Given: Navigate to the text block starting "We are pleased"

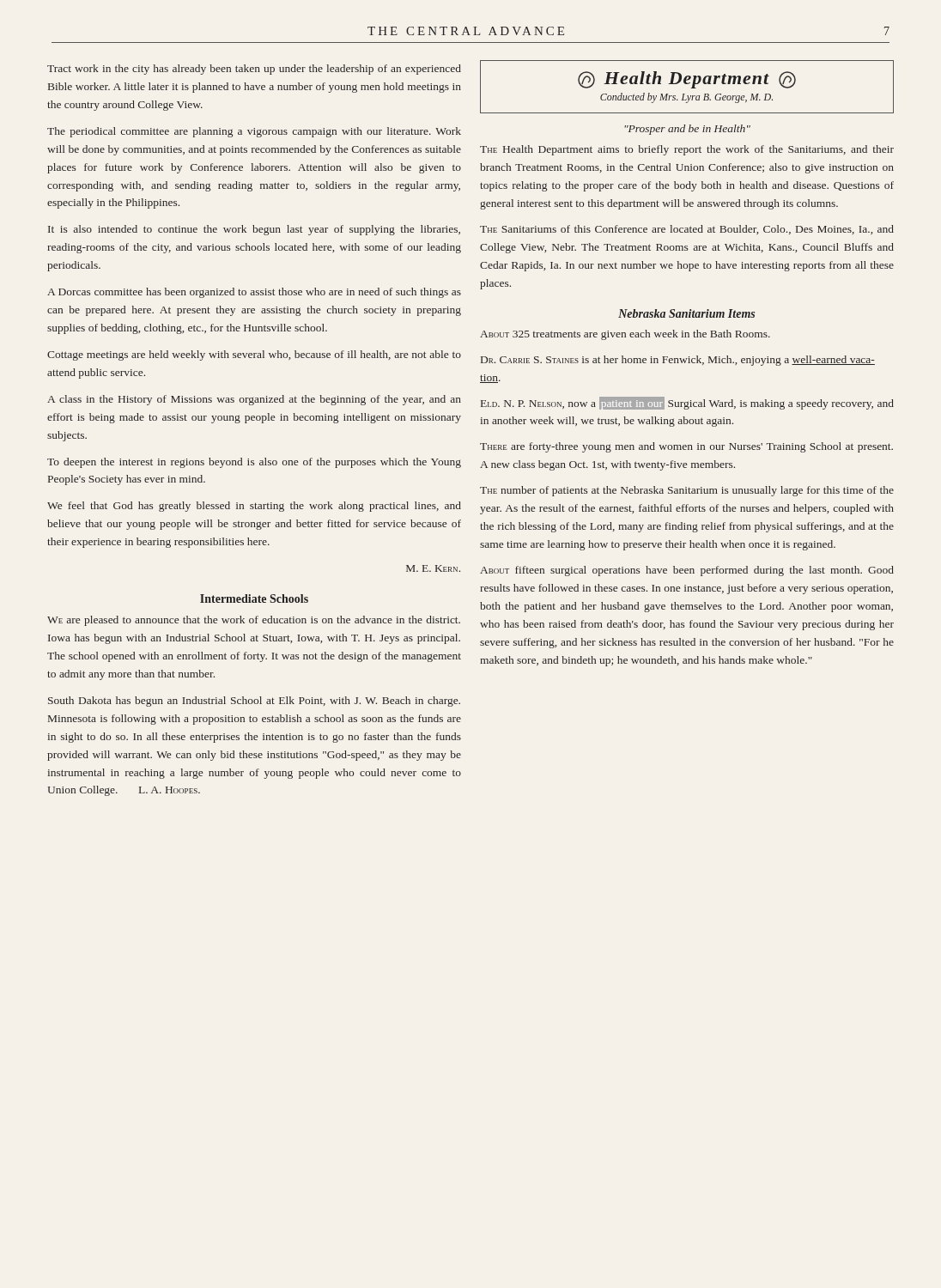Looking at the screenshot, I should pos(254,647).
